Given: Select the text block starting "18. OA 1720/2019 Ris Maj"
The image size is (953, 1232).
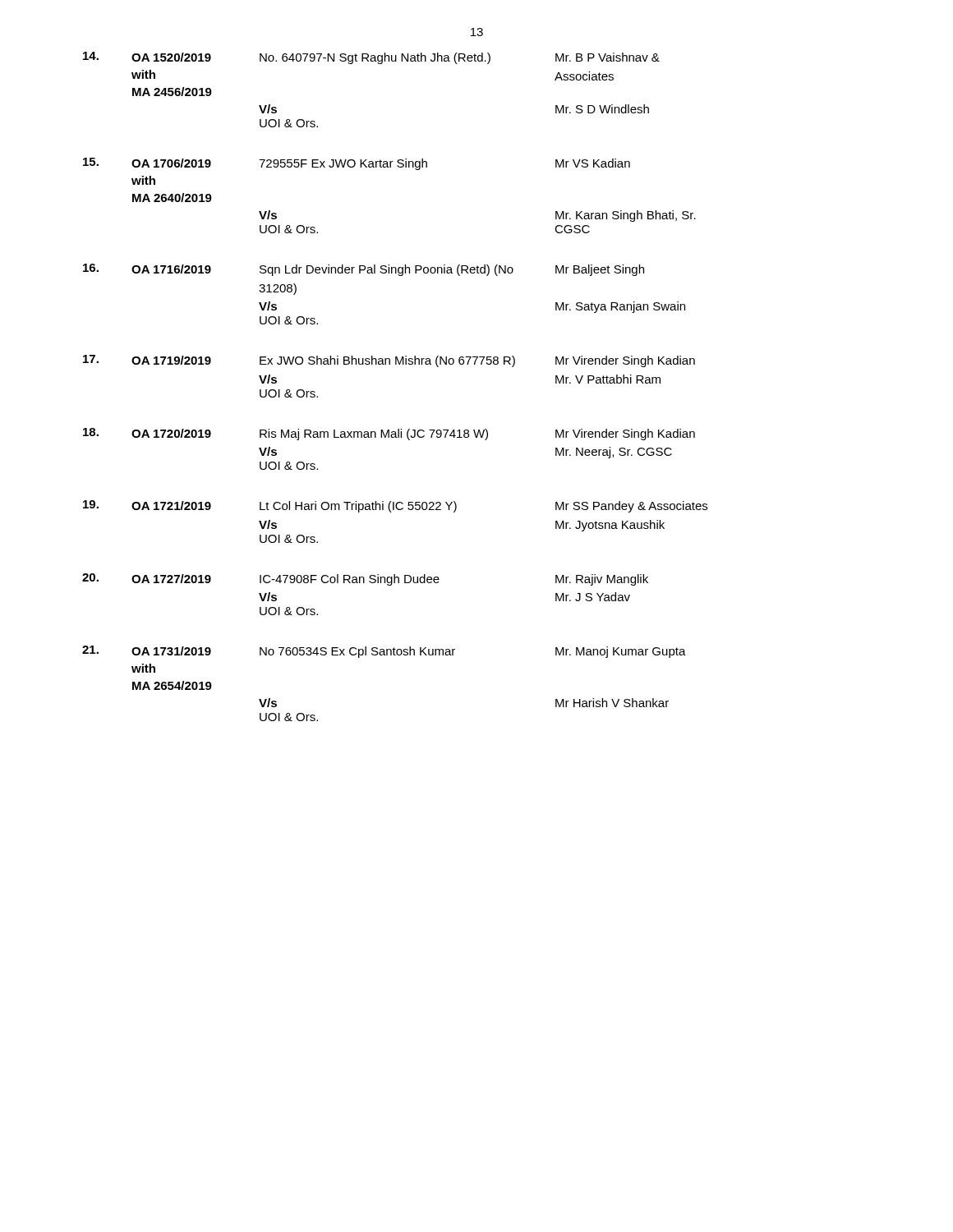Looking at the screenshot, I should tap(476, 447).
